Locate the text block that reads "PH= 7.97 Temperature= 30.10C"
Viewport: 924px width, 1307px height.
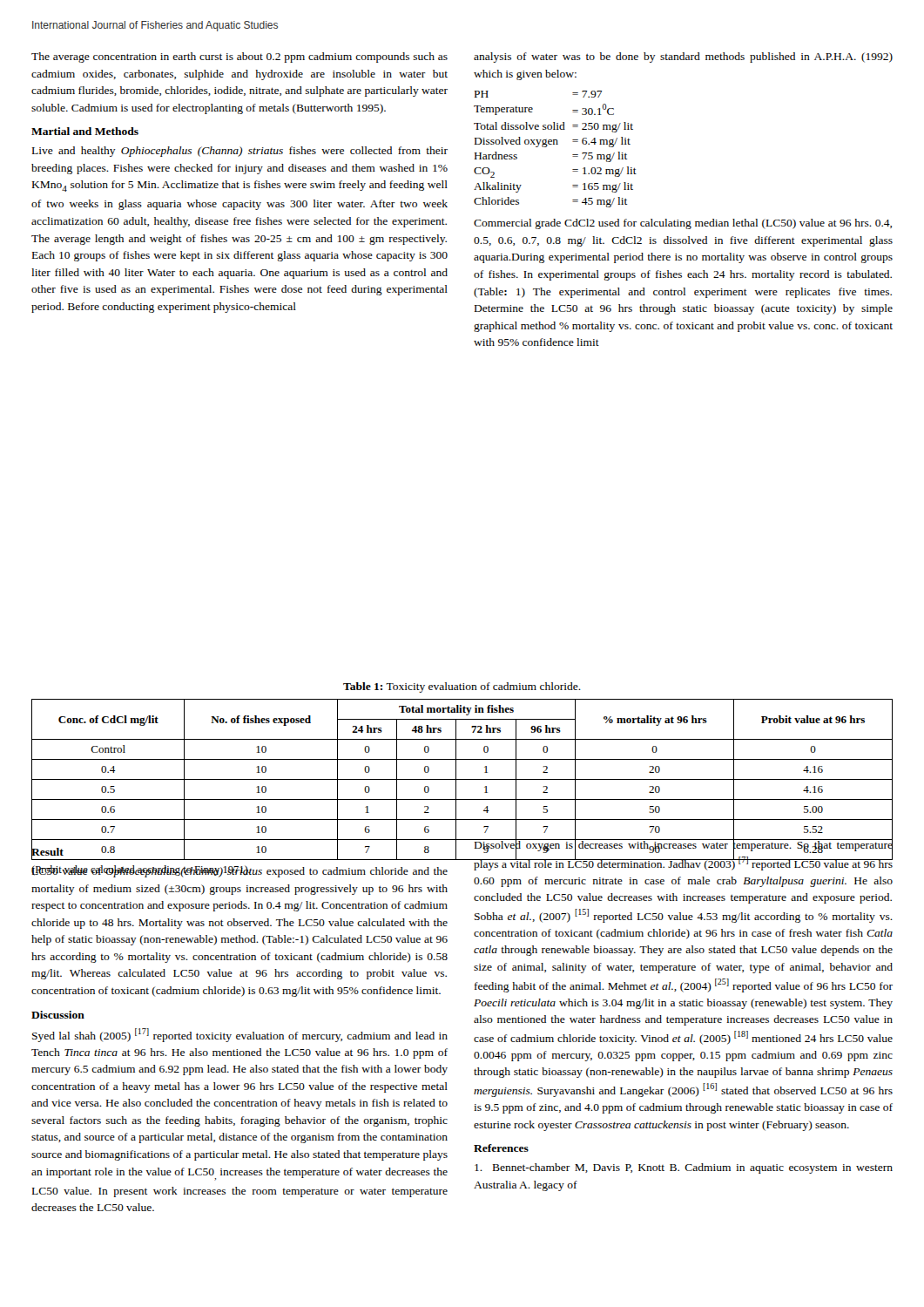click(x=558, y=148)
